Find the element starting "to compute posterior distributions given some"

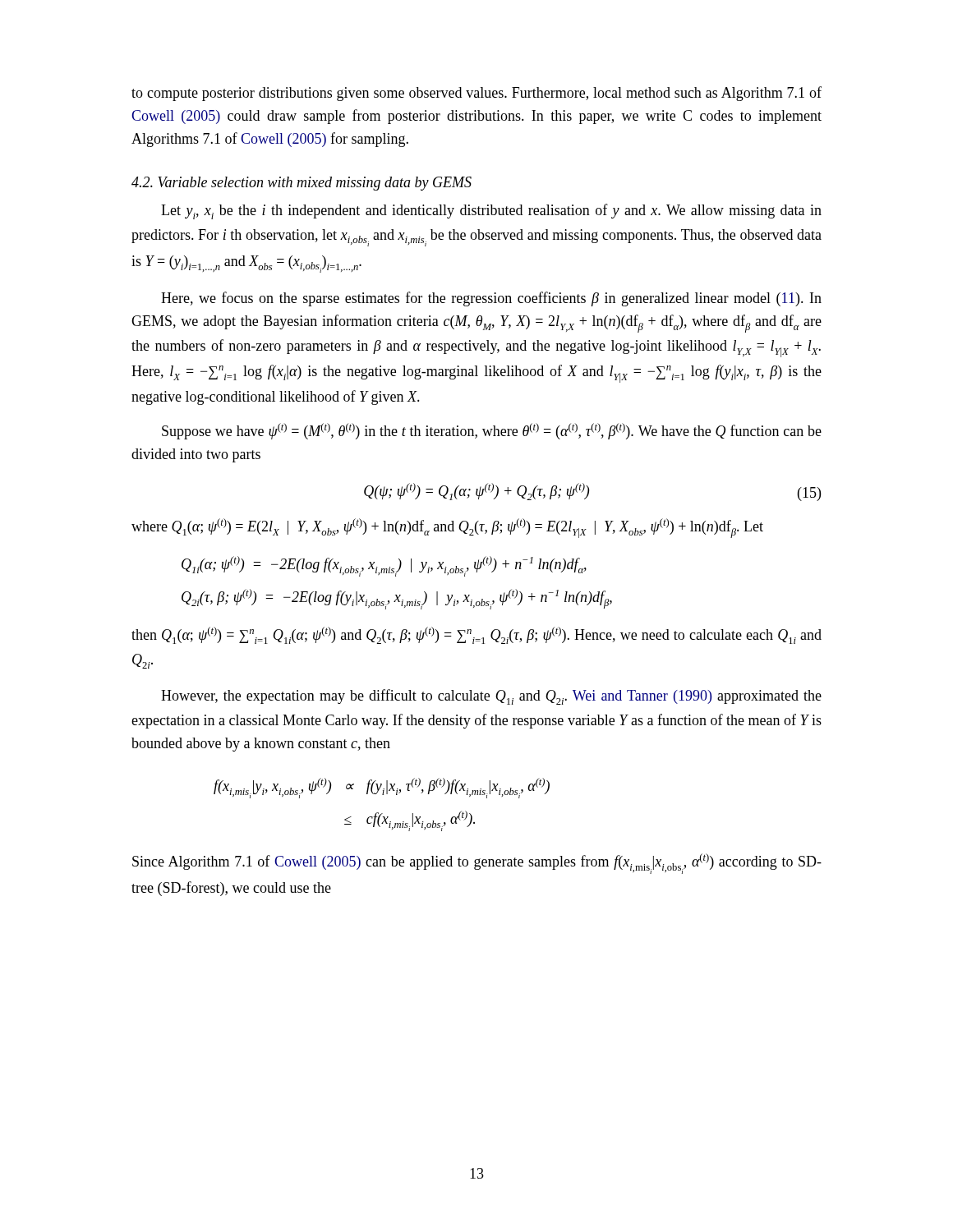click(x=476, y=116)
